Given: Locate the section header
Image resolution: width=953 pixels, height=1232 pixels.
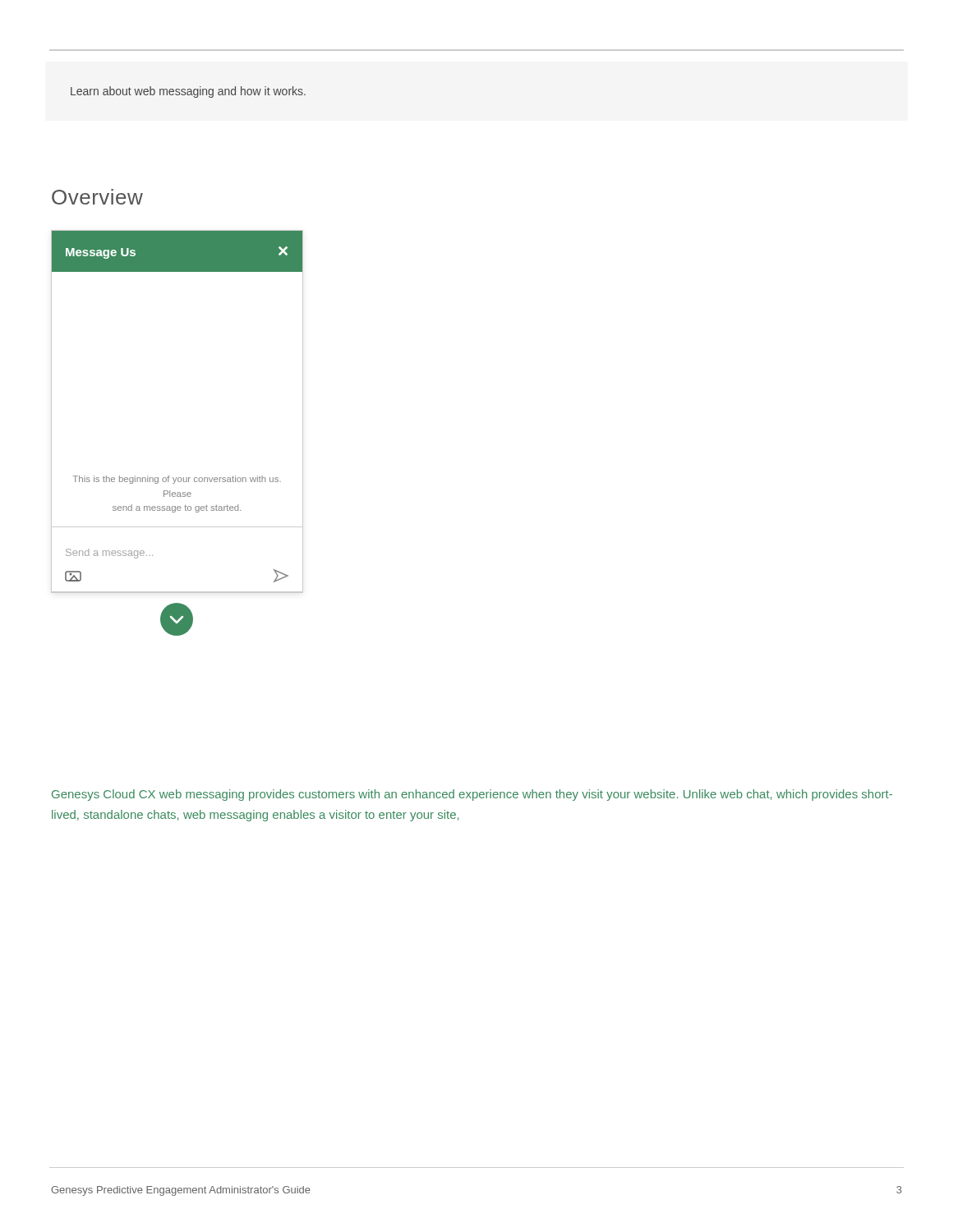Looking at the screenshot, I should (97, 197).
